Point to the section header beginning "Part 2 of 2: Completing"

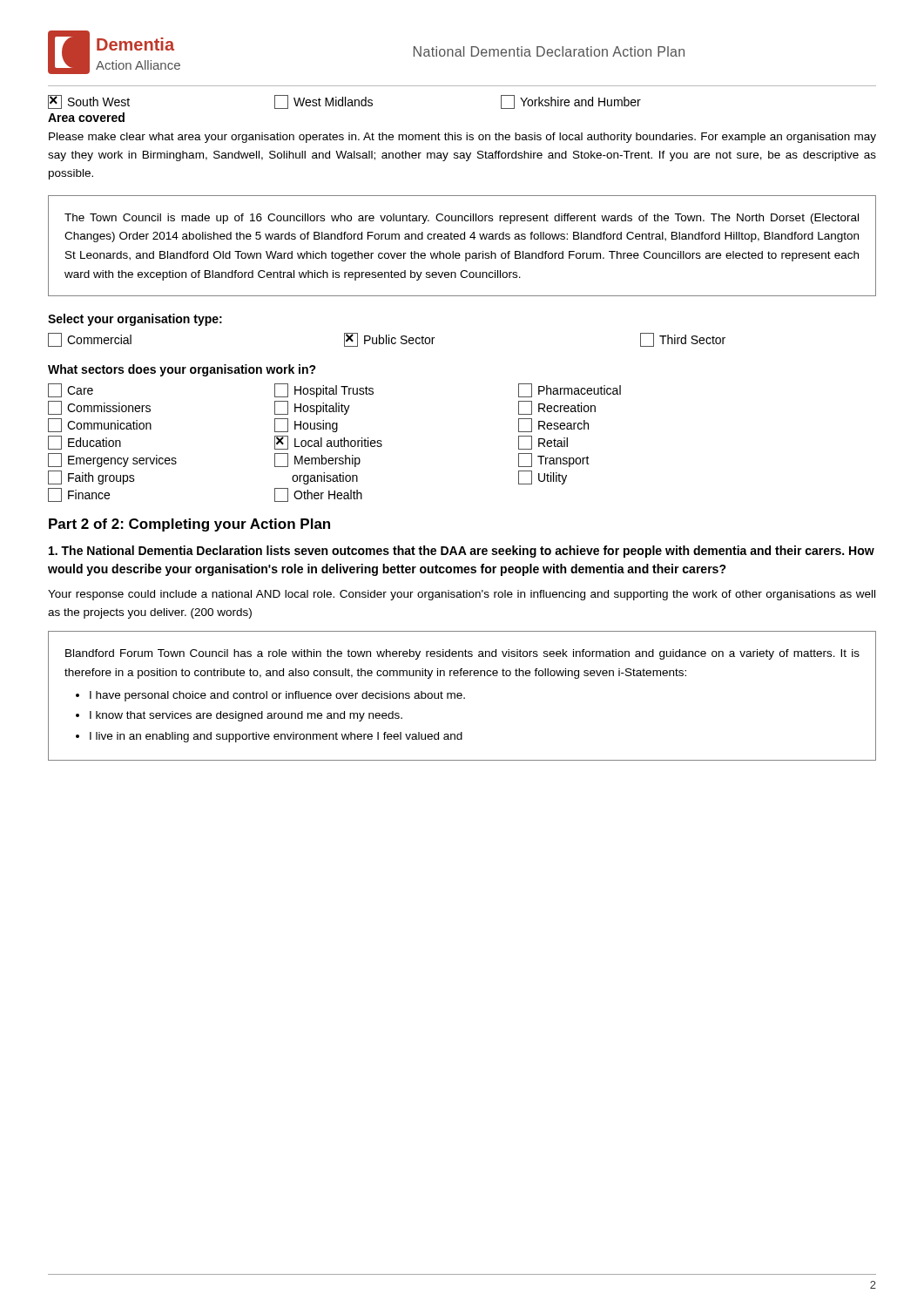(x=190, y=524)
